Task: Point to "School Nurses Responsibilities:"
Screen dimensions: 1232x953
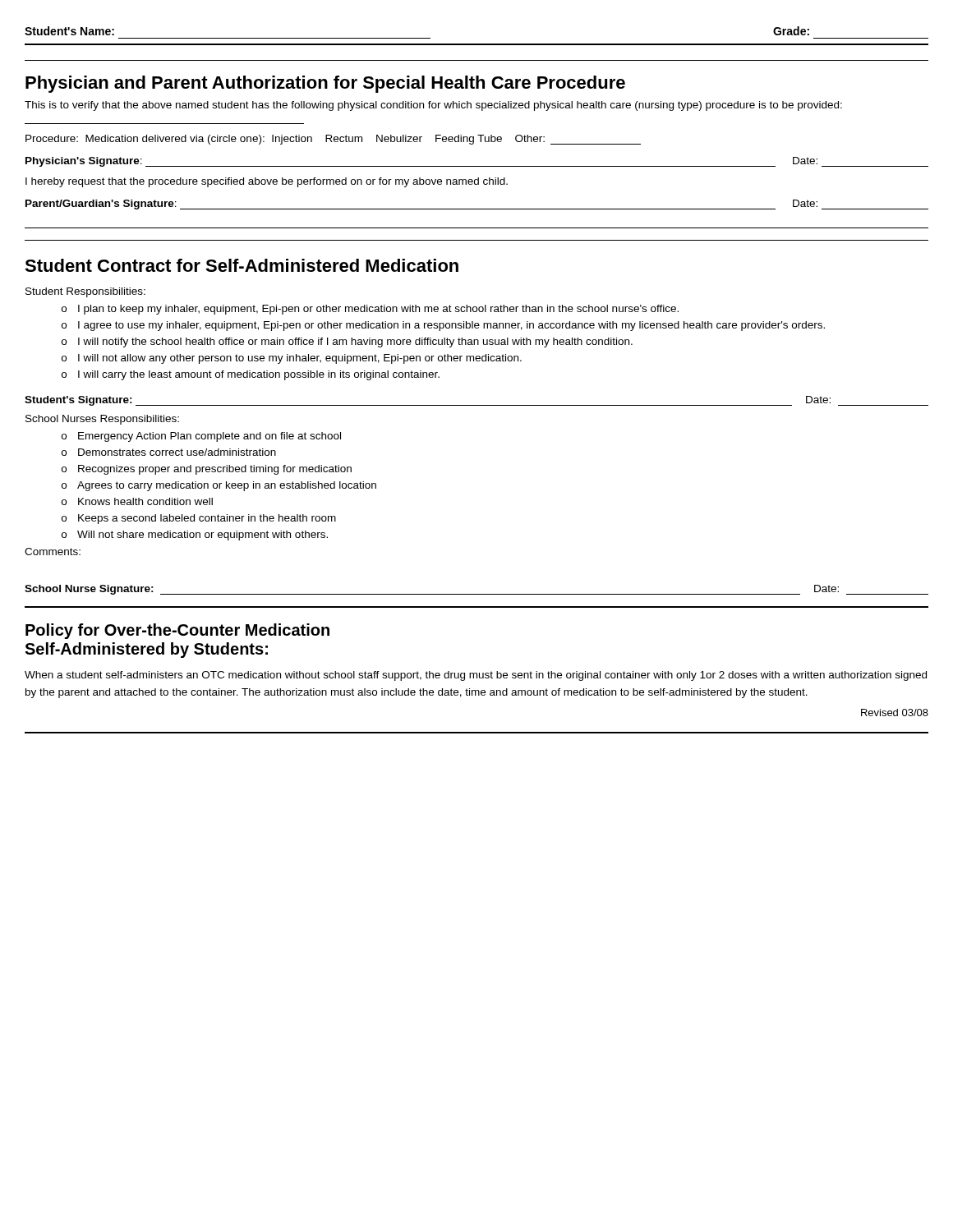Action: point(102,419)
